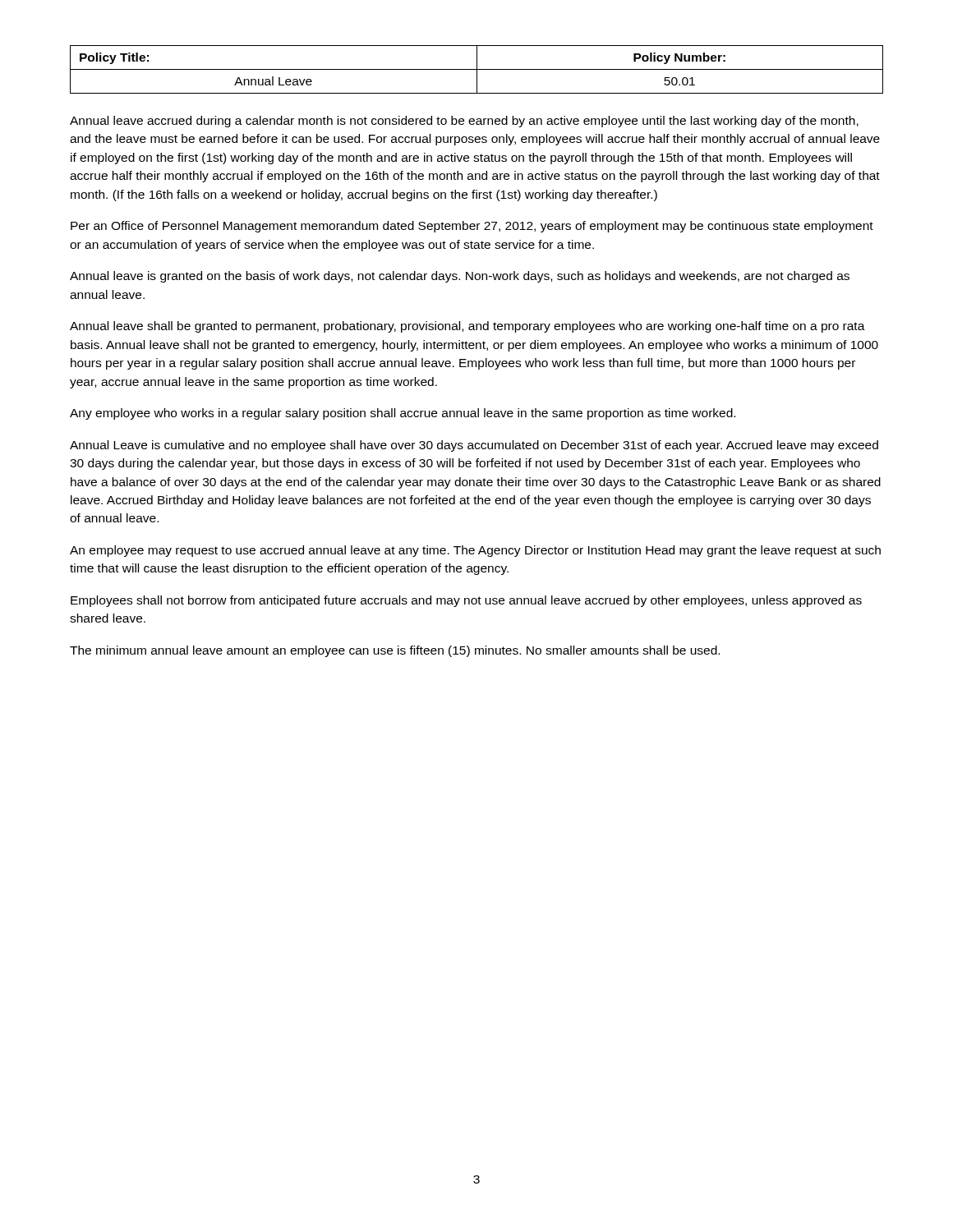Viewport: 953px width, 1232px height.
Task: Where is the passage that starts "Employees shall not borrow from anticipated future"?
Action: 476,610
